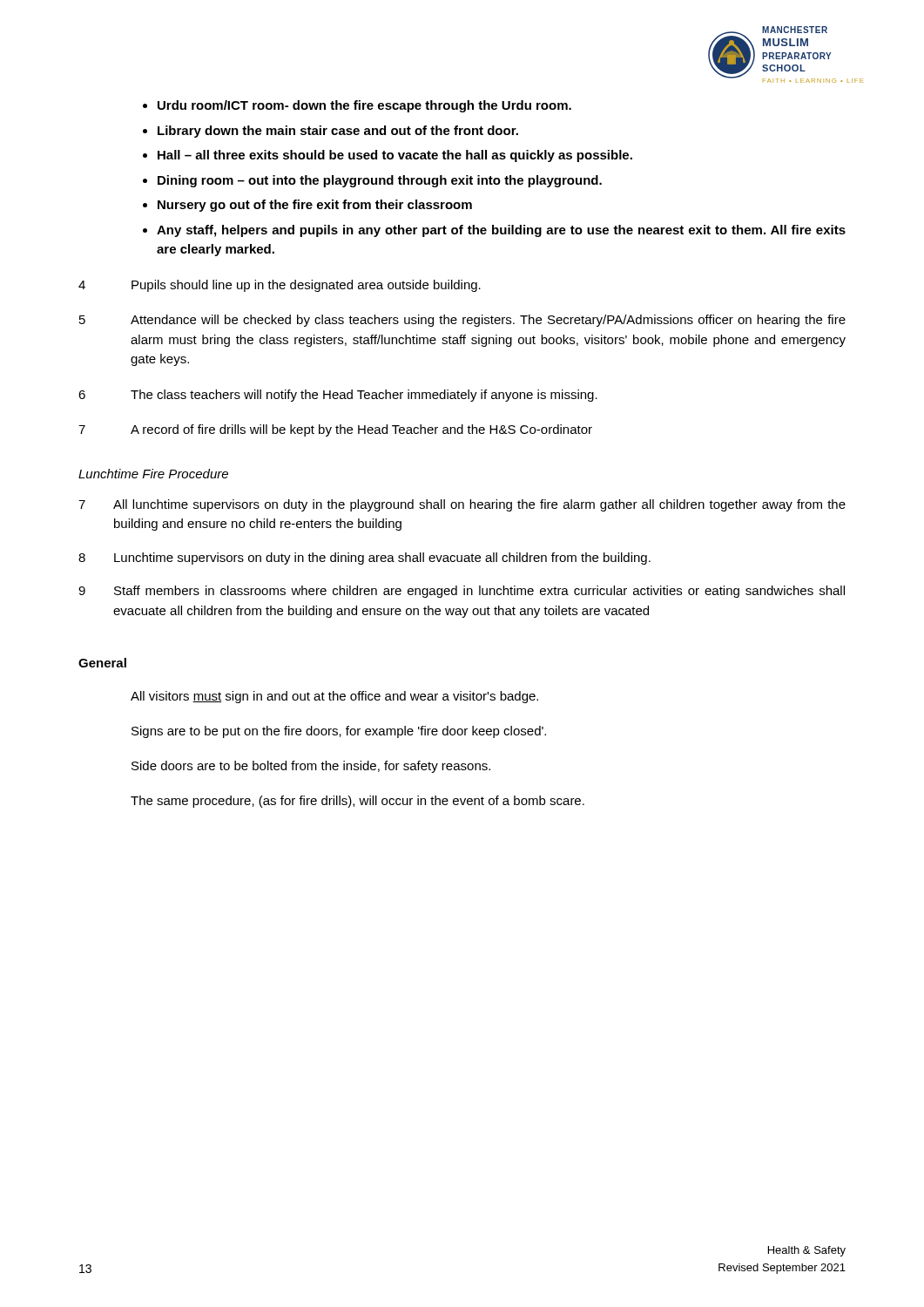This screenshot has height=1307, width=924.
Task: Click on the list item that reads "Library down the"
Action: point(338,130)
